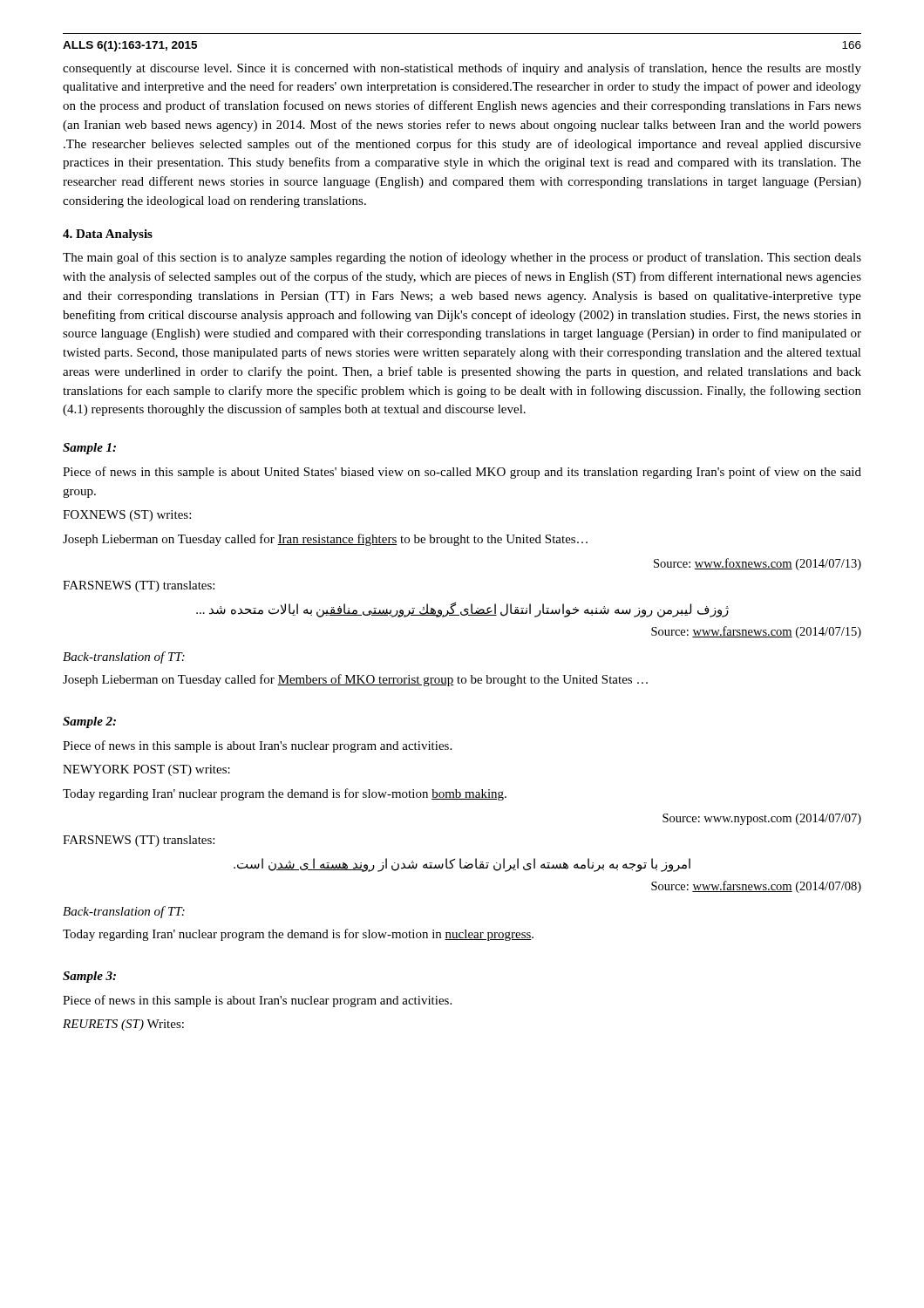Click on the block starting "Joseph Lieberman on Tuesday called for Iran resistance"
The image size is (924, 1308).
click(326, 539)
